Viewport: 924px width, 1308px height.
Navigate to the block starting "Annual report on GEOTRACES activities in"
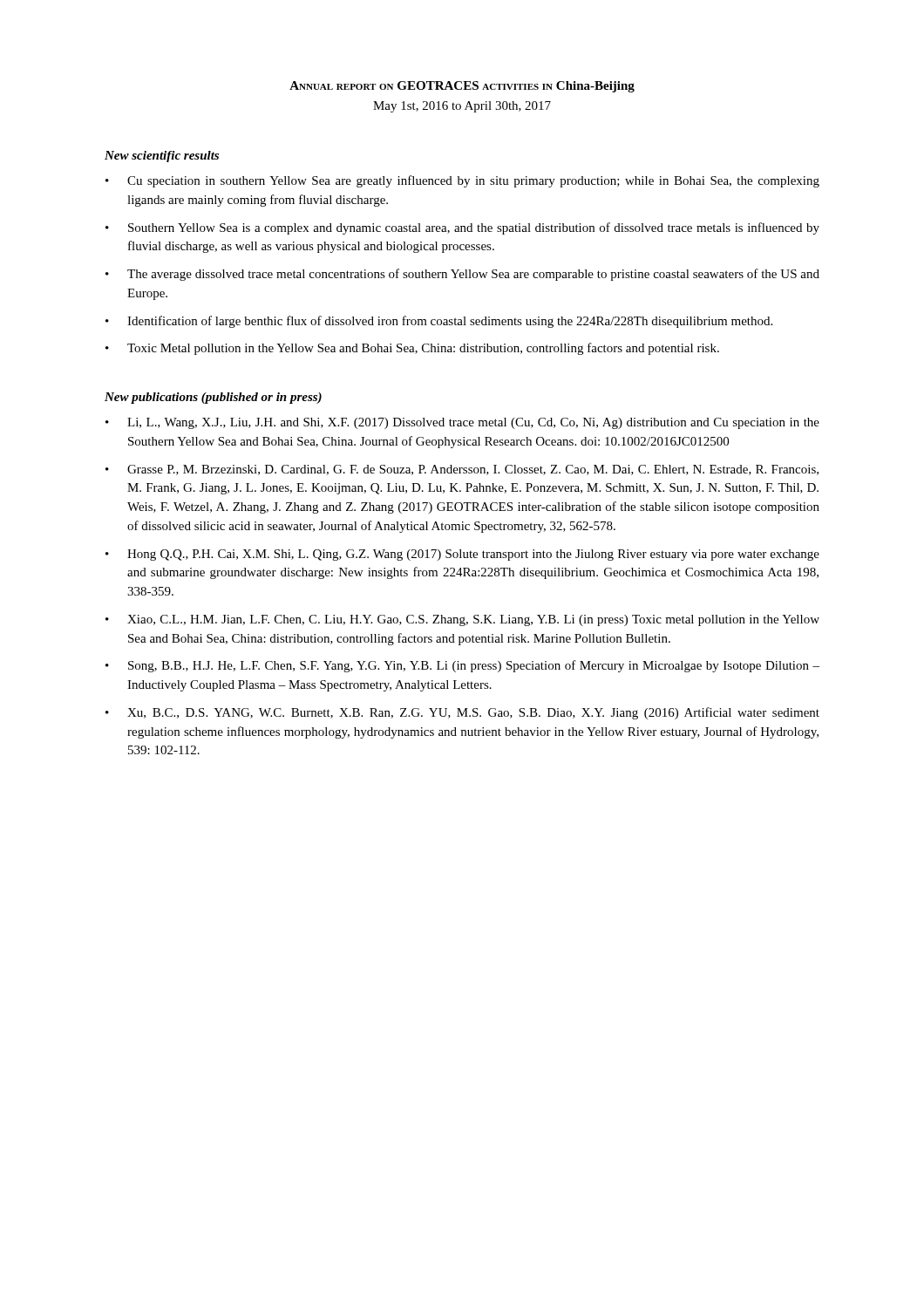click(462, 85)
